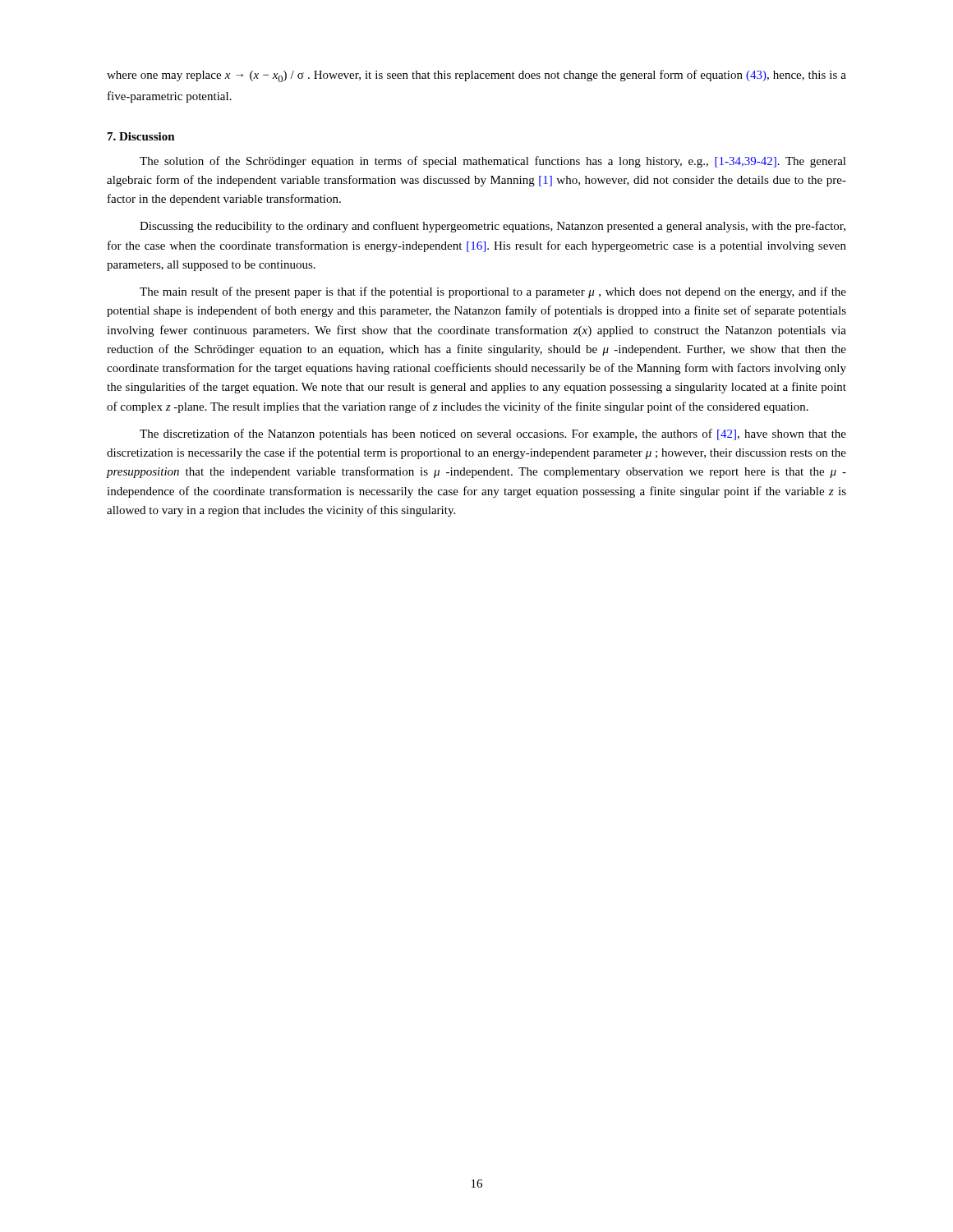Find the text block that reads "The solution of"

click(x=476, y=180)
